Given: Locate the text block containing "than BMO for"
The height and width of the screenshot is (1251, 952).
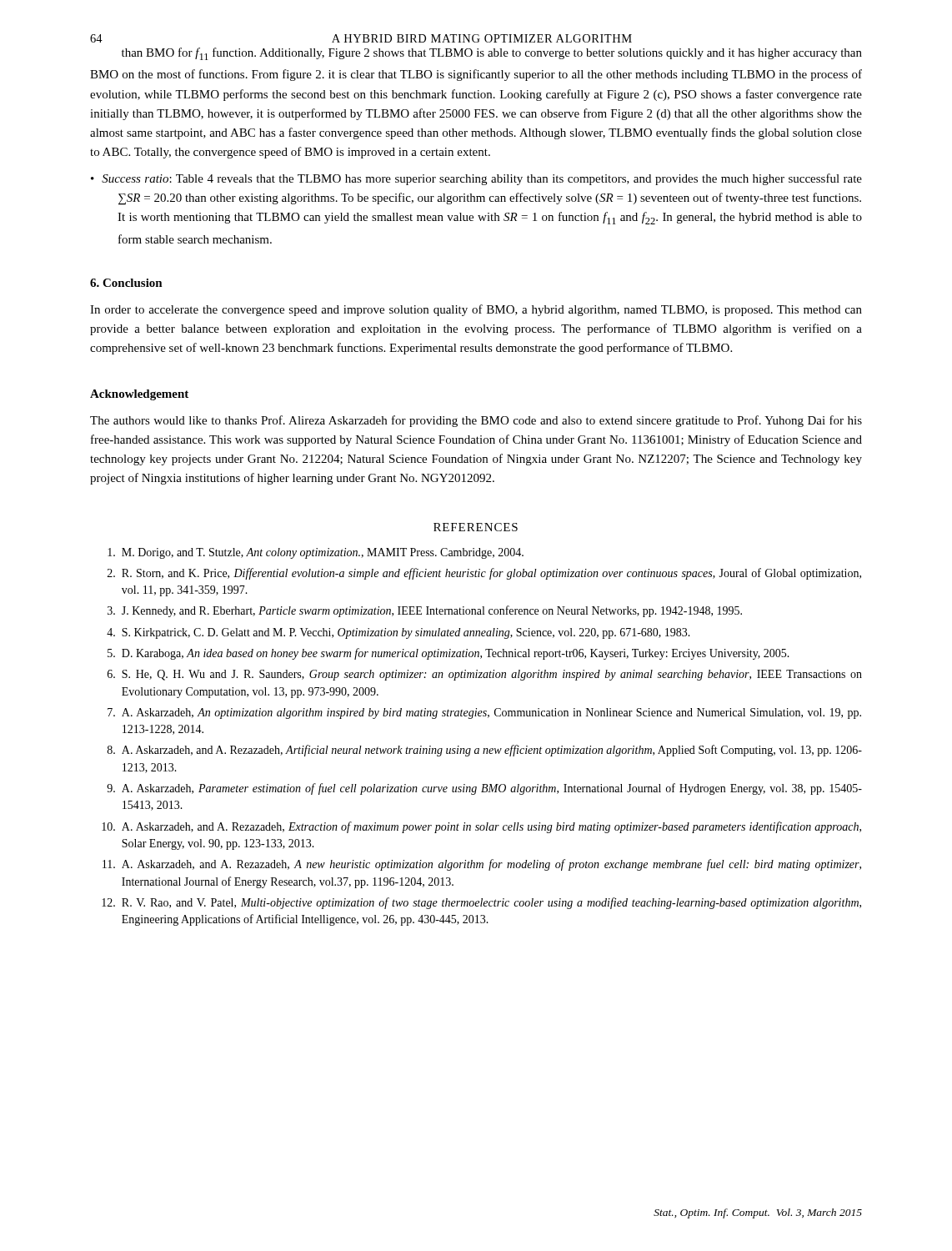Looking at the screenshot, I should coord(476,103).
